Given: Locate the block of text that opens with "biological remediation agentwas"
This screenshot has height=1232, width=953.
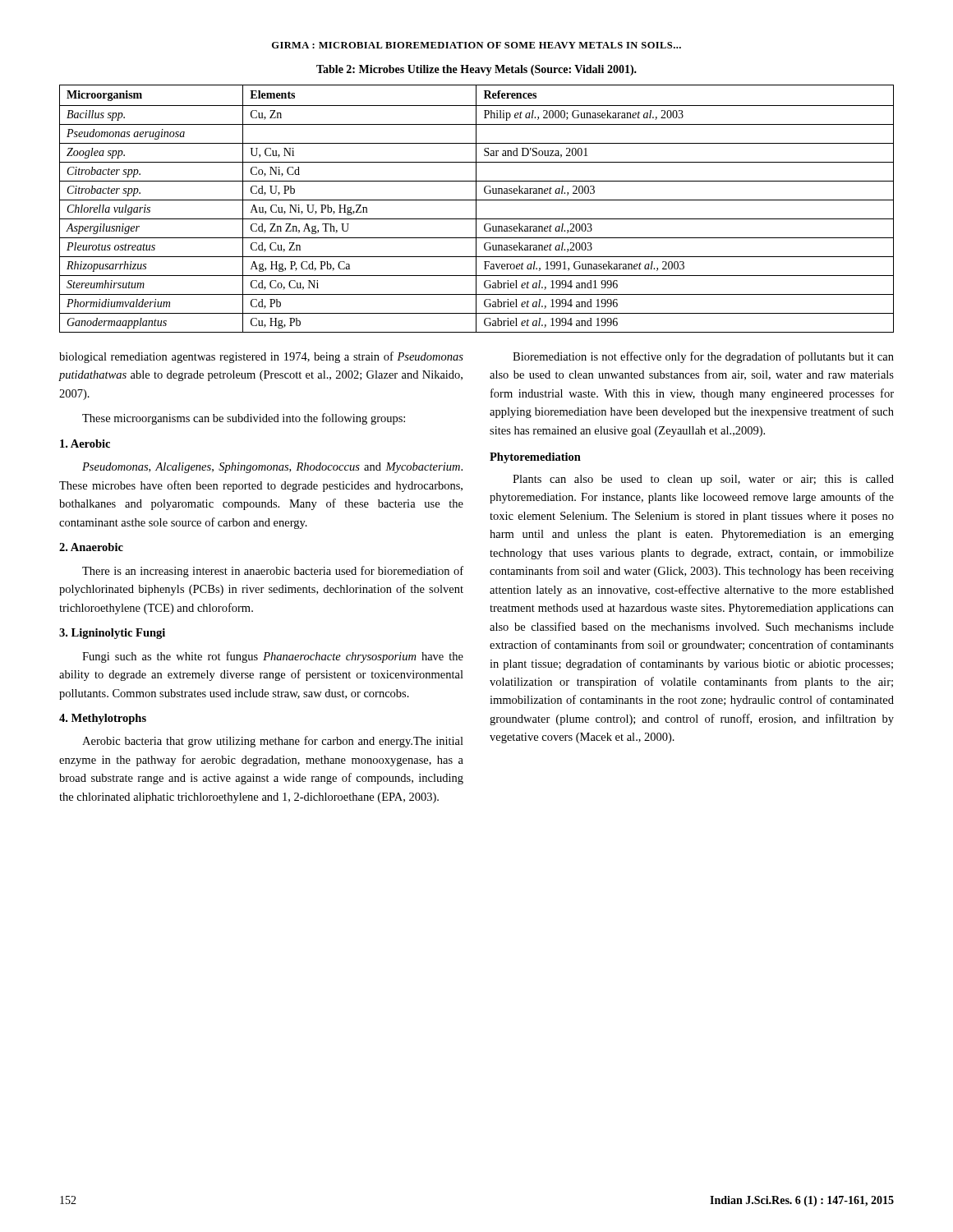Looking at the screenshot, I should click(261, 375).
